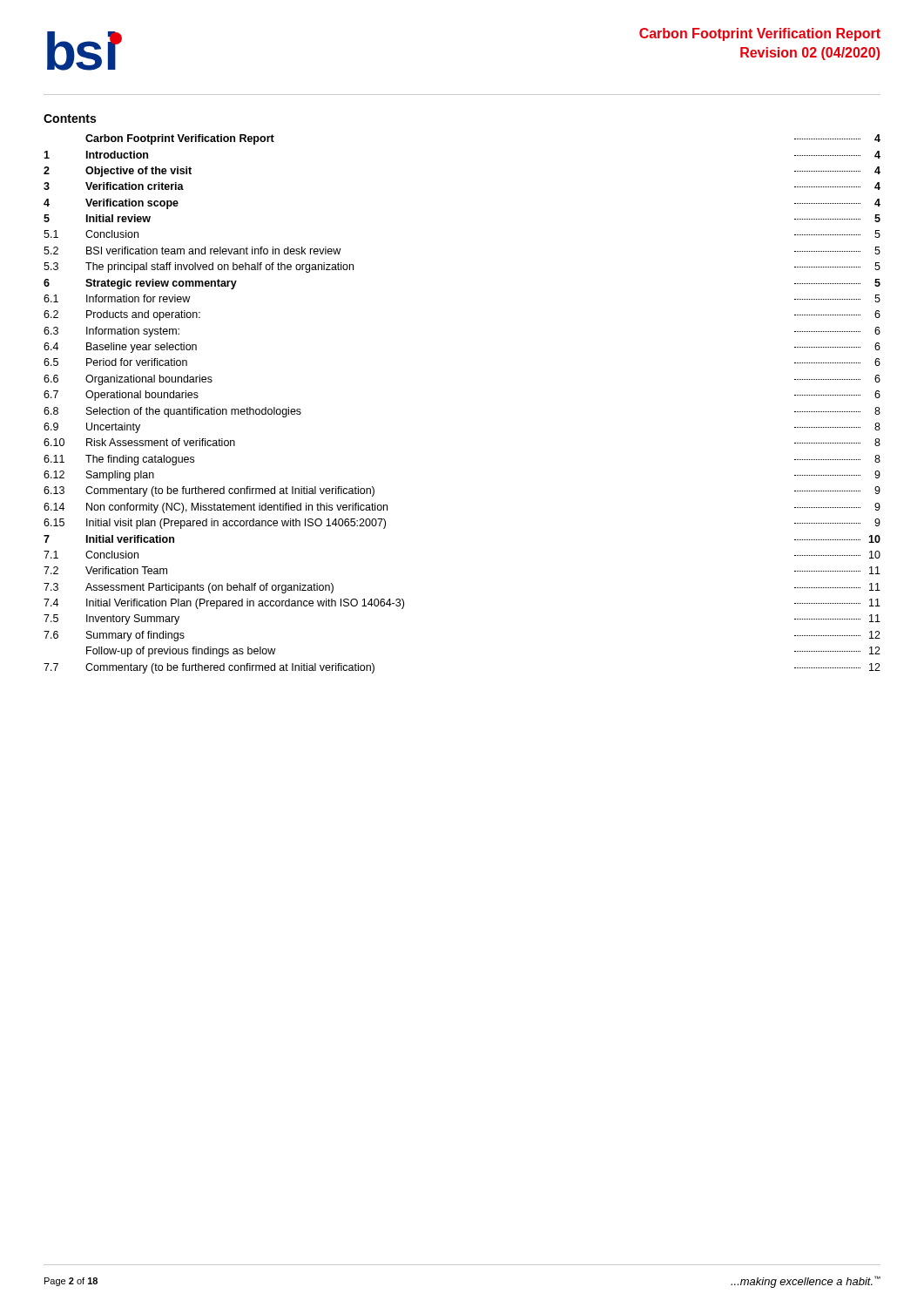Locate the element starting "6.10 Risk Assessment of verification"

pyautogui.click(x=55, y=442)
